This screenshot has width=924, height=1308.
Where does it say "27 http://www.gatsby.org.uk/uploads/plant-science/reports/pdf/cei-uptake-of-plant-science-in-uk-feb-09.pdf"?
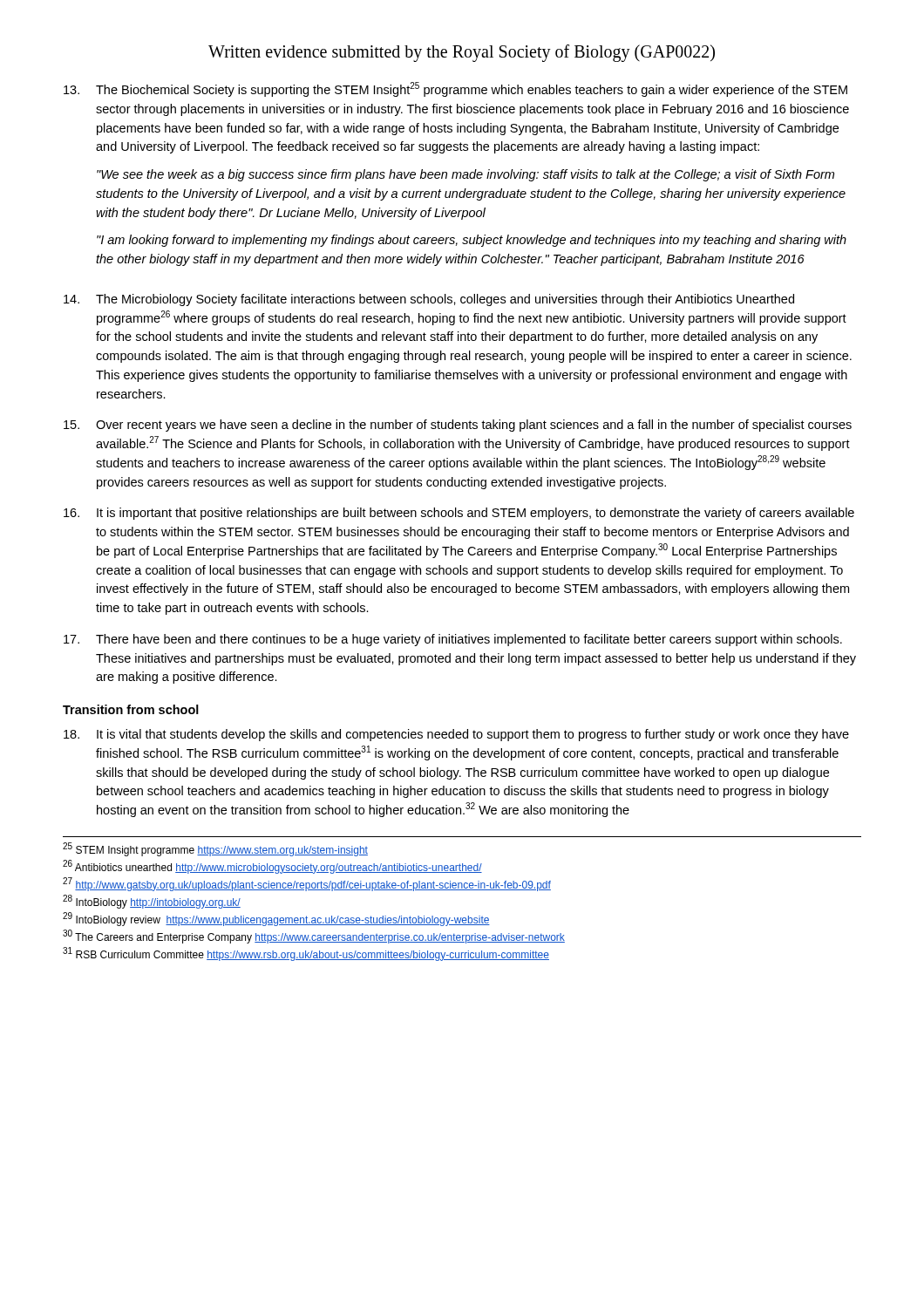click(462, 885)
